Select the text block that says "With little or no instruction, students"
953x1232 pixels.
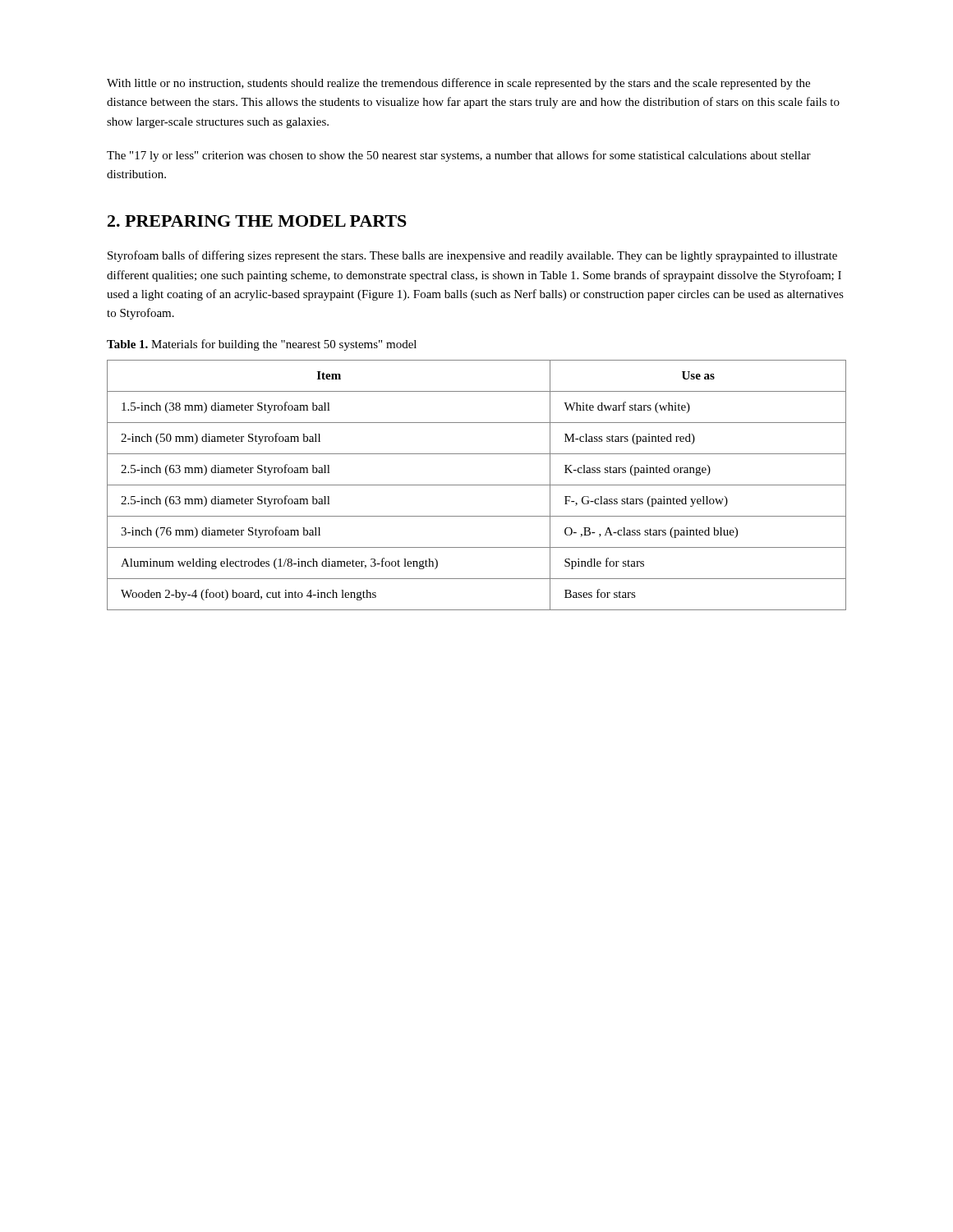(473, 102)
